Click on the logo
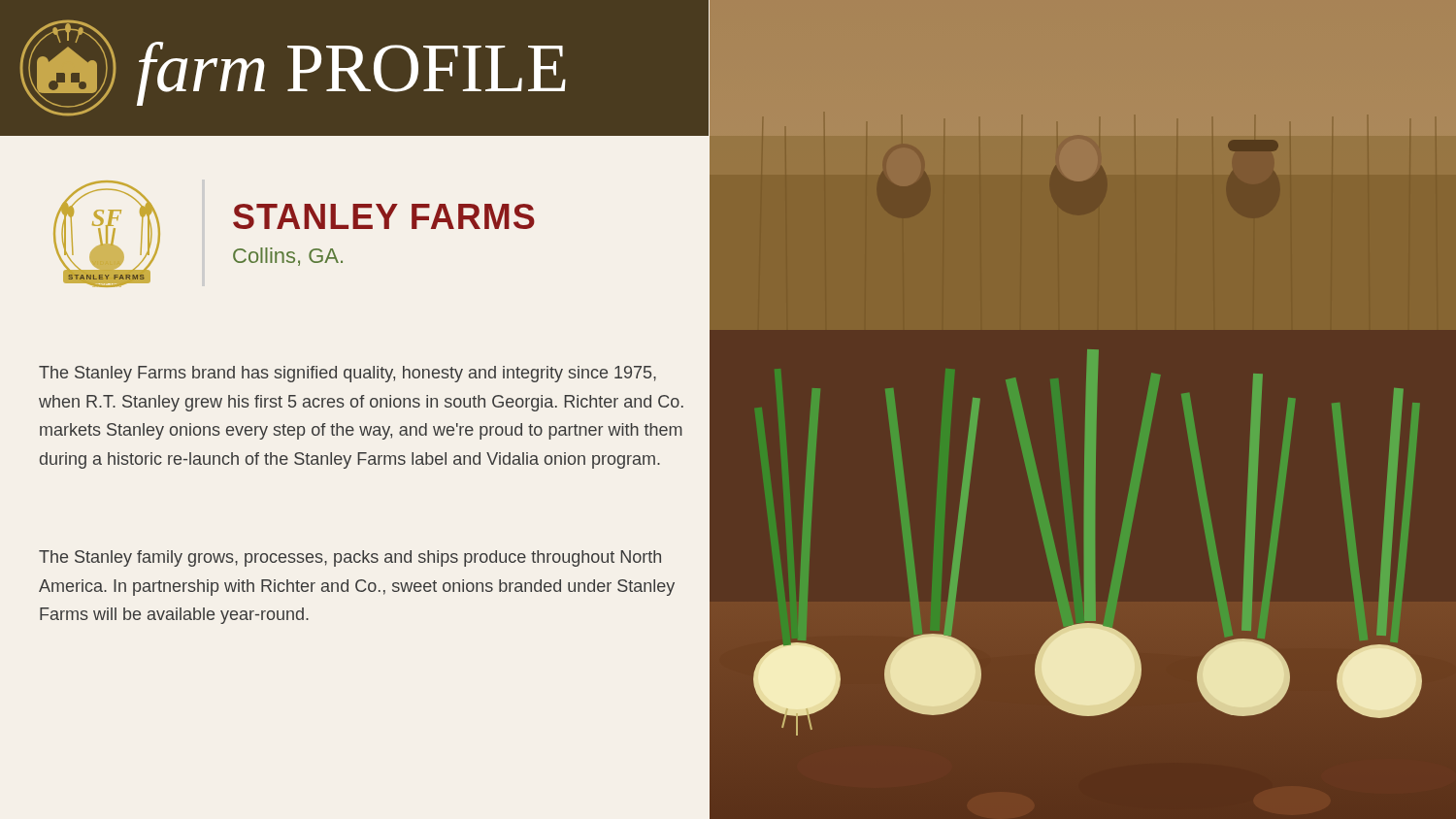Viewport: 1456px width, 819px height. (107, 233)
